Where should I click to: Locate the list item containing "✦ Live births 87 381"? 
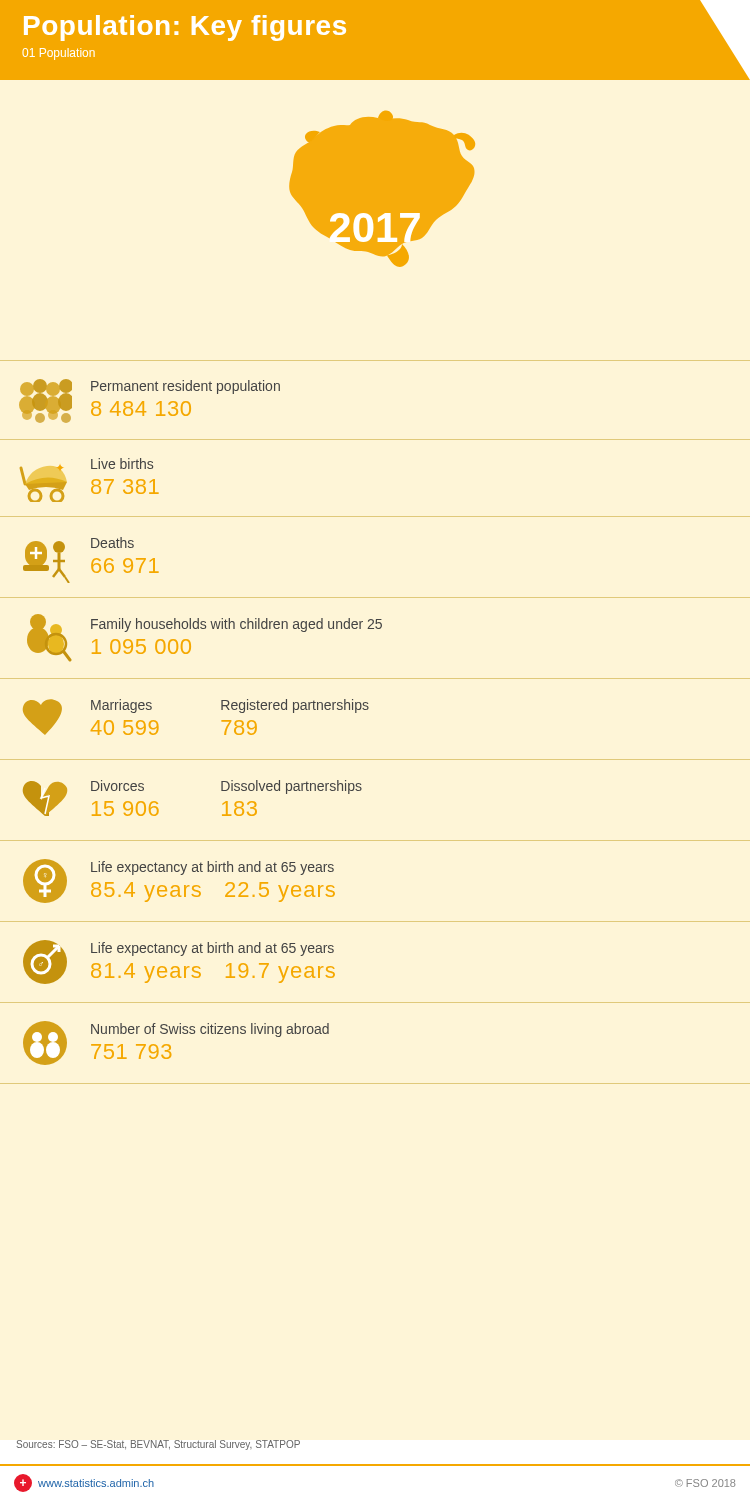(x=90, y=480)
